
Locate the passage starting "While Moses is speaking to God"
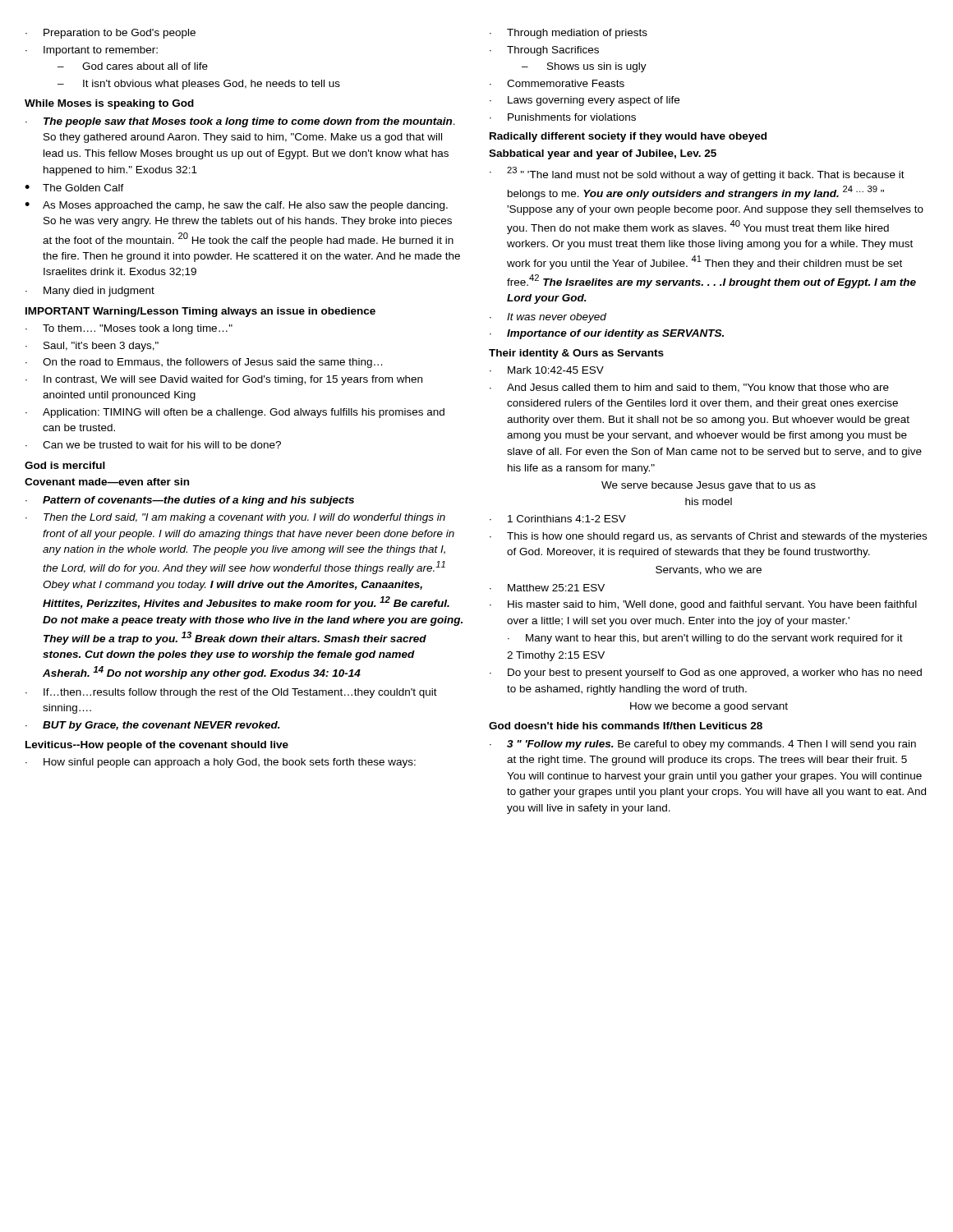pyautogui.click(x=109, y=103)
